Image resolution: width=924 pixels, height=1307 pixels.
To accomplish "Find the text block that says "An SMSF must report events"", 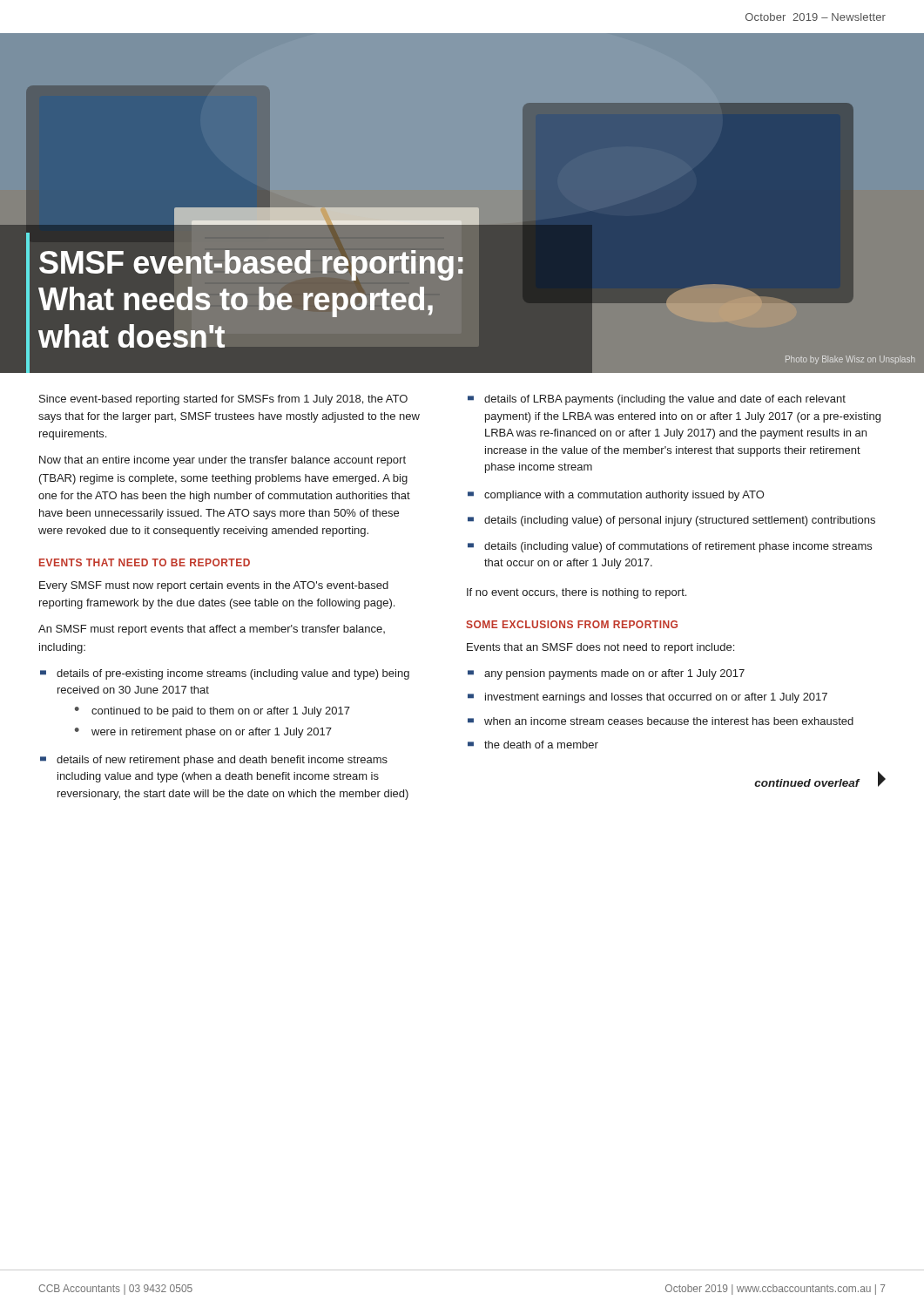I will 212,638.
